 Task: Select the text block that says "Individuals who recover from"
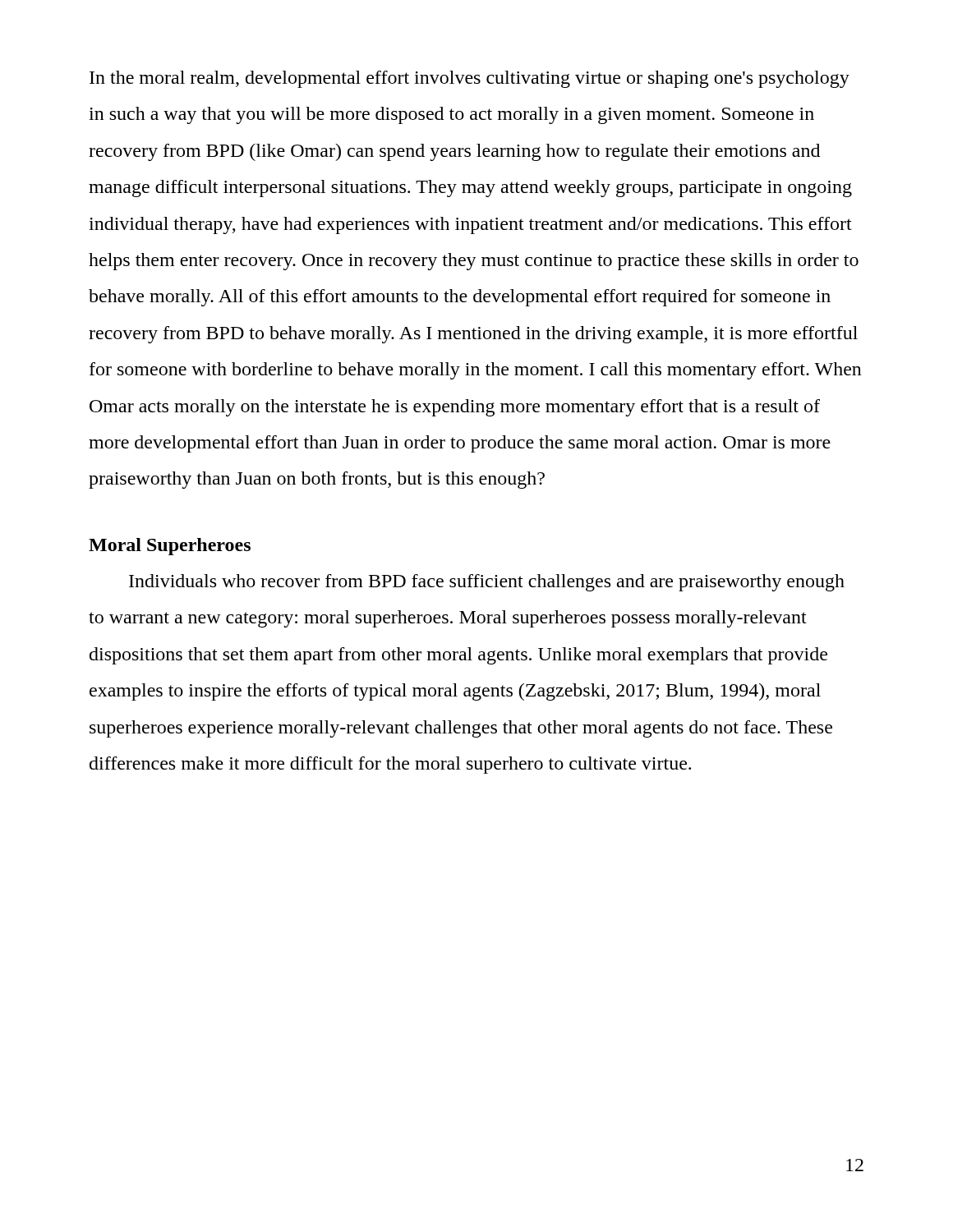[487, 583]
